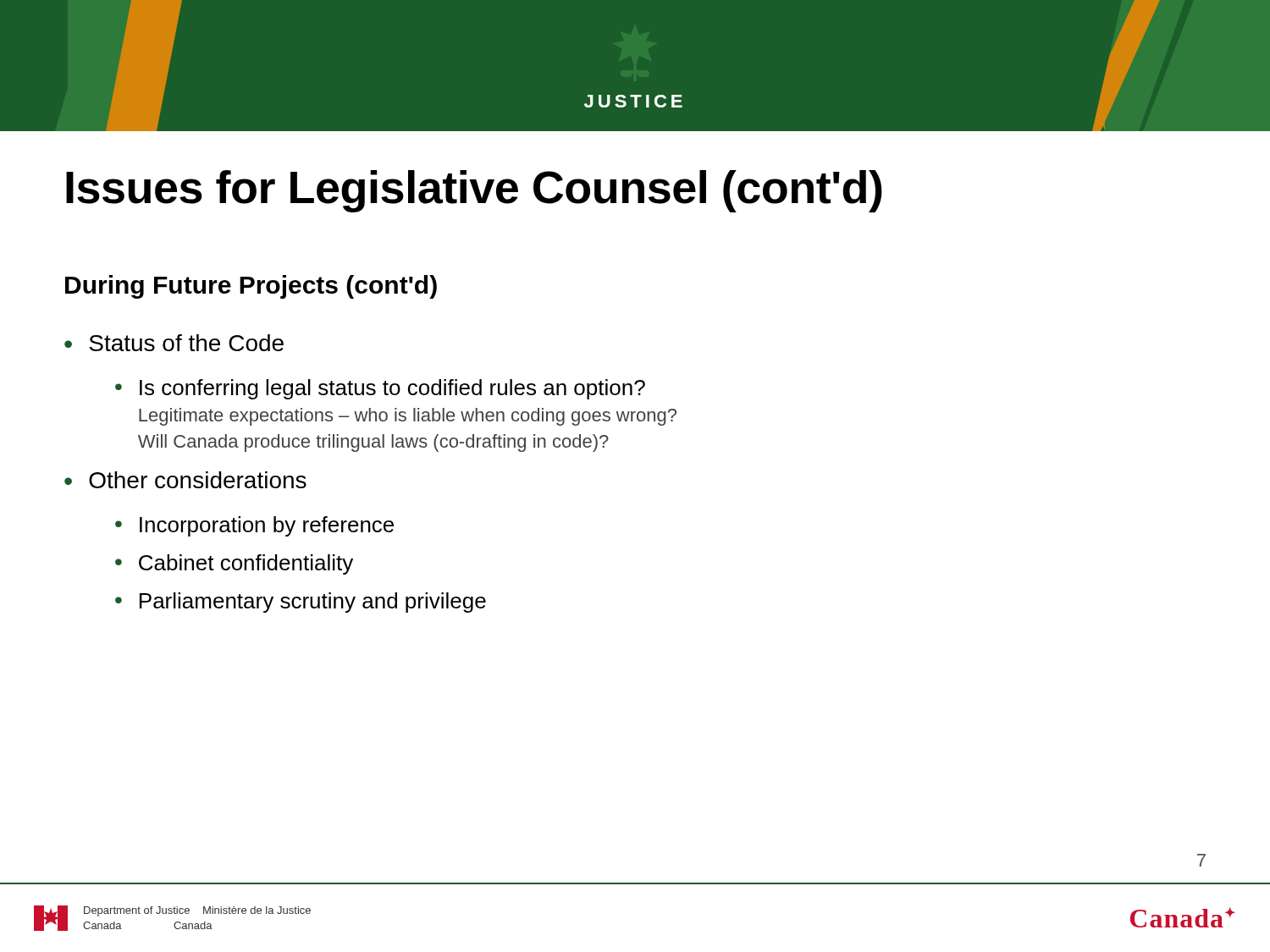Select the region starting "• Parliamentary scrutiny and privilege"
The width and height of the screenshot is (1270, 952).
tap(300, 601)
